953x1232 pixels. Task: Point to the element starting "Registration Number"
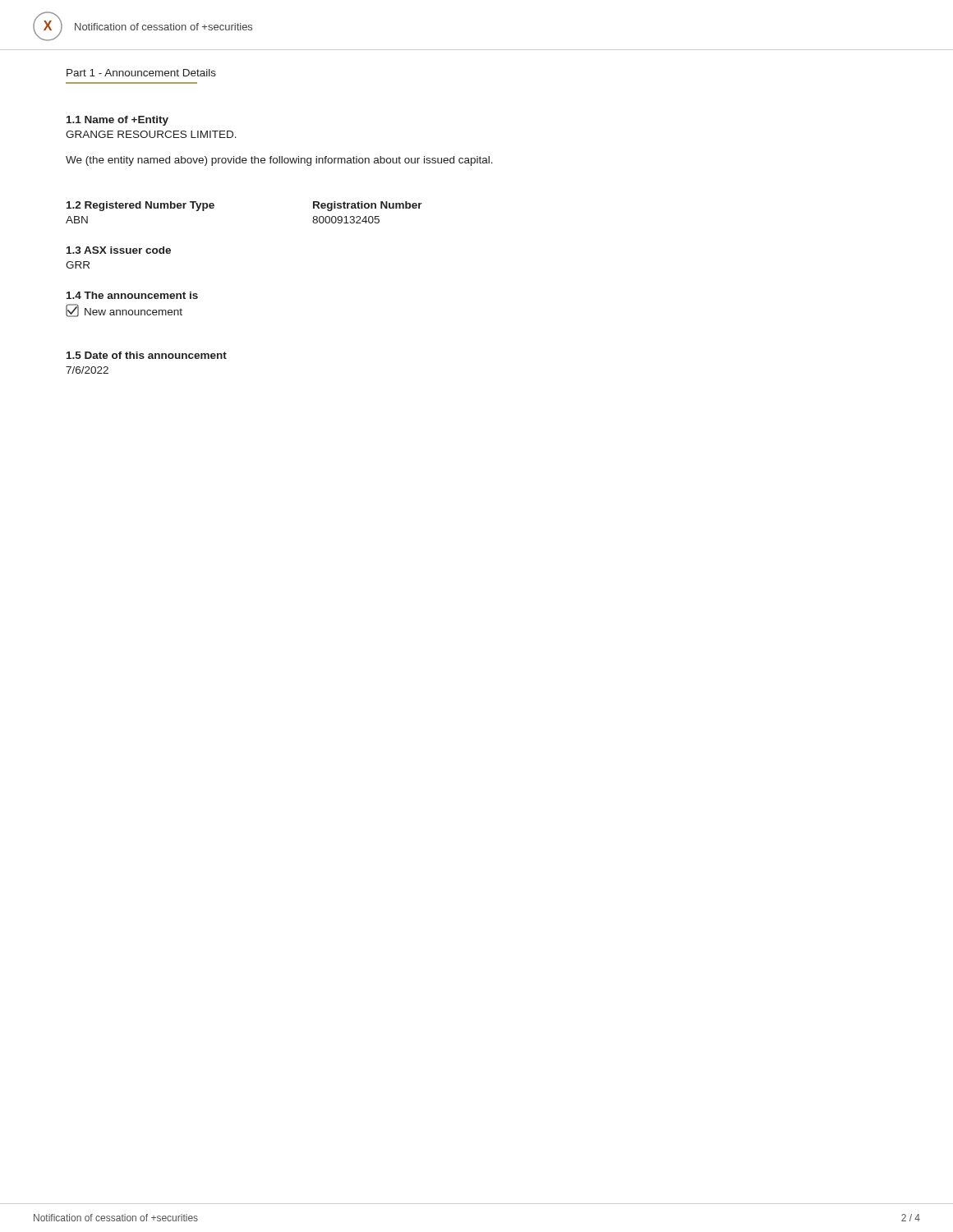coord(367,205)
